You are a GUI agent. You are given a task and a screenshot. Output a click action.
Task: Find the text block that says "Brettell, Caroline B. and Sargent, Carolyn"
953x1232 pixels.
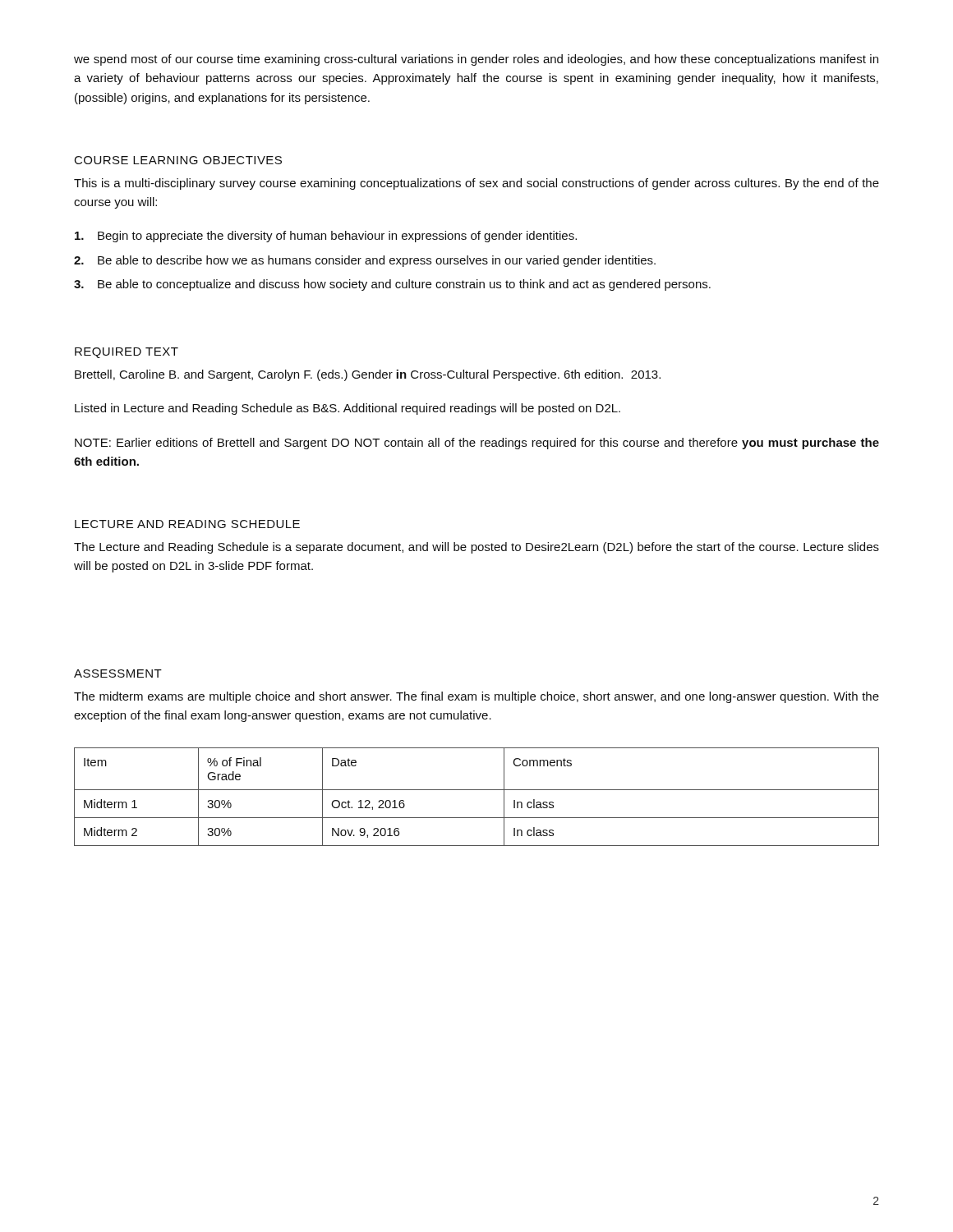tap(368, 374)
